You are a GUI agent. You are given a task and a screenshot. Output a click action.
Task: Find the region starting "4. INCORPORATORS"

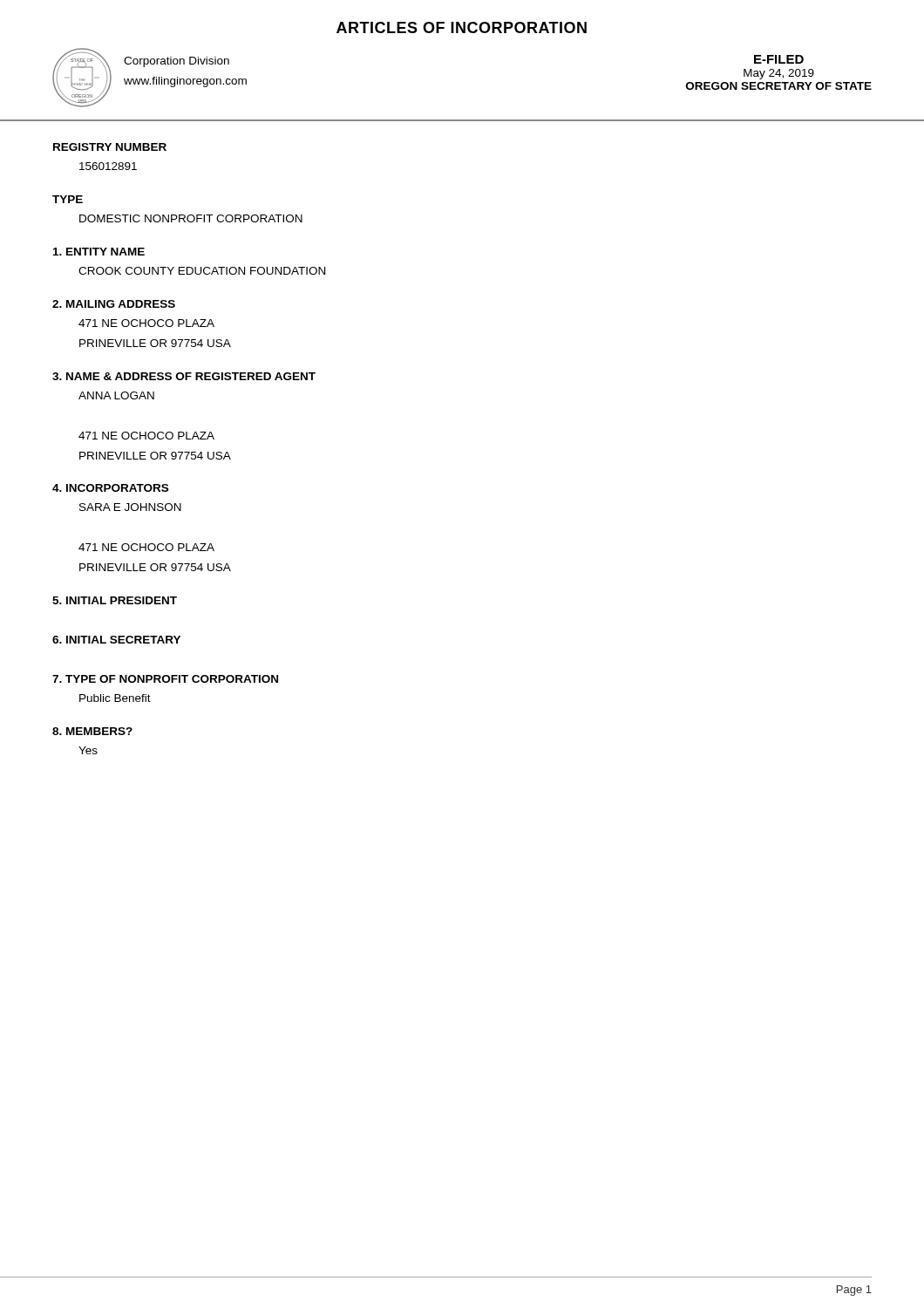tap(111, 488)
